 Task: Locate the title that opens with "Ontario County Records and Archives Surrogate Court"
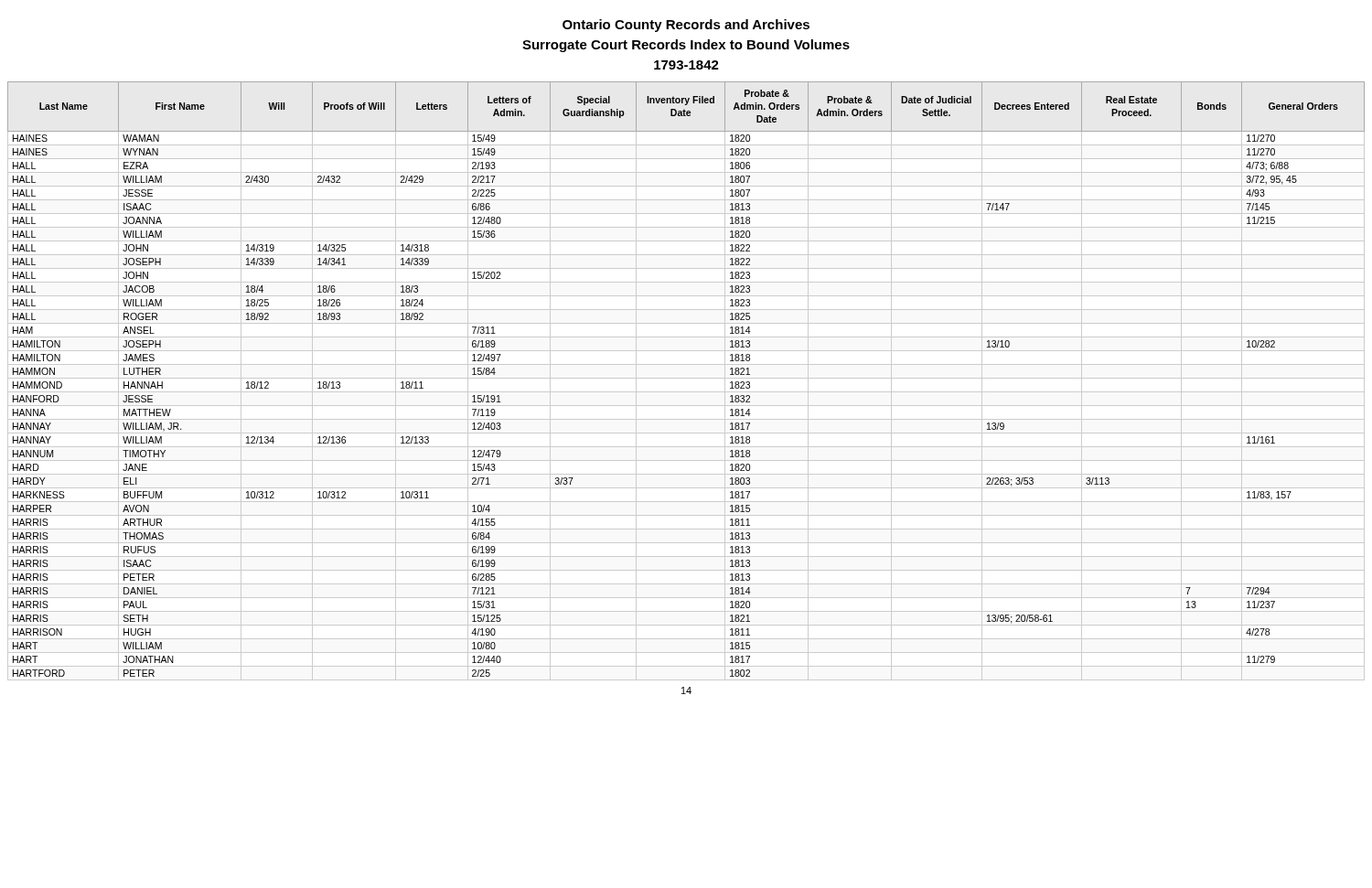pos(686,44)
